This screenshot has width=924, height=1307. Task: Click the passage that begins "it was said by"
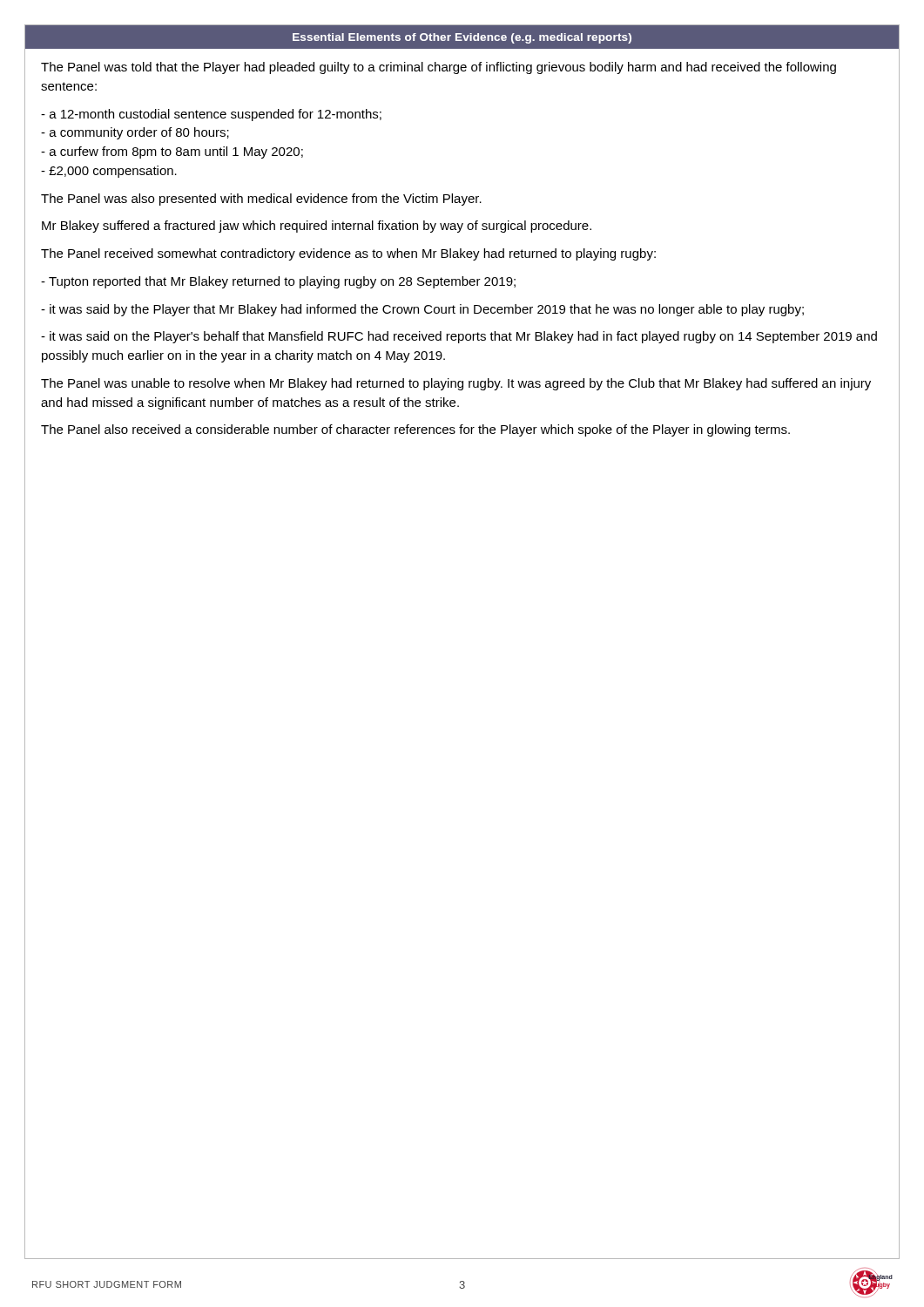[x=423, y=308]
